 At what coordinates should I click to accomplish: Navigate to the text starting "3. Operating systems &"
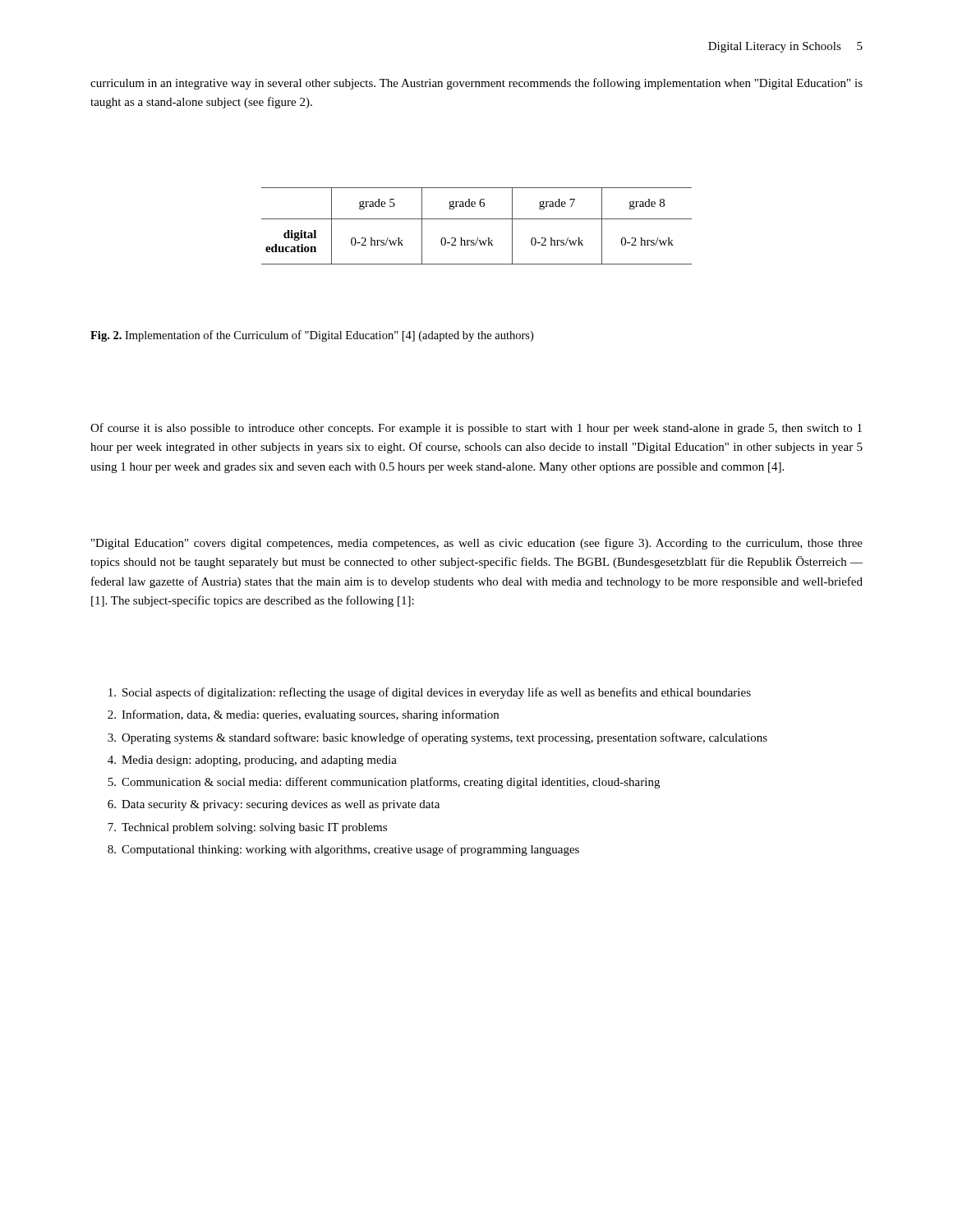tap(476, 738)
